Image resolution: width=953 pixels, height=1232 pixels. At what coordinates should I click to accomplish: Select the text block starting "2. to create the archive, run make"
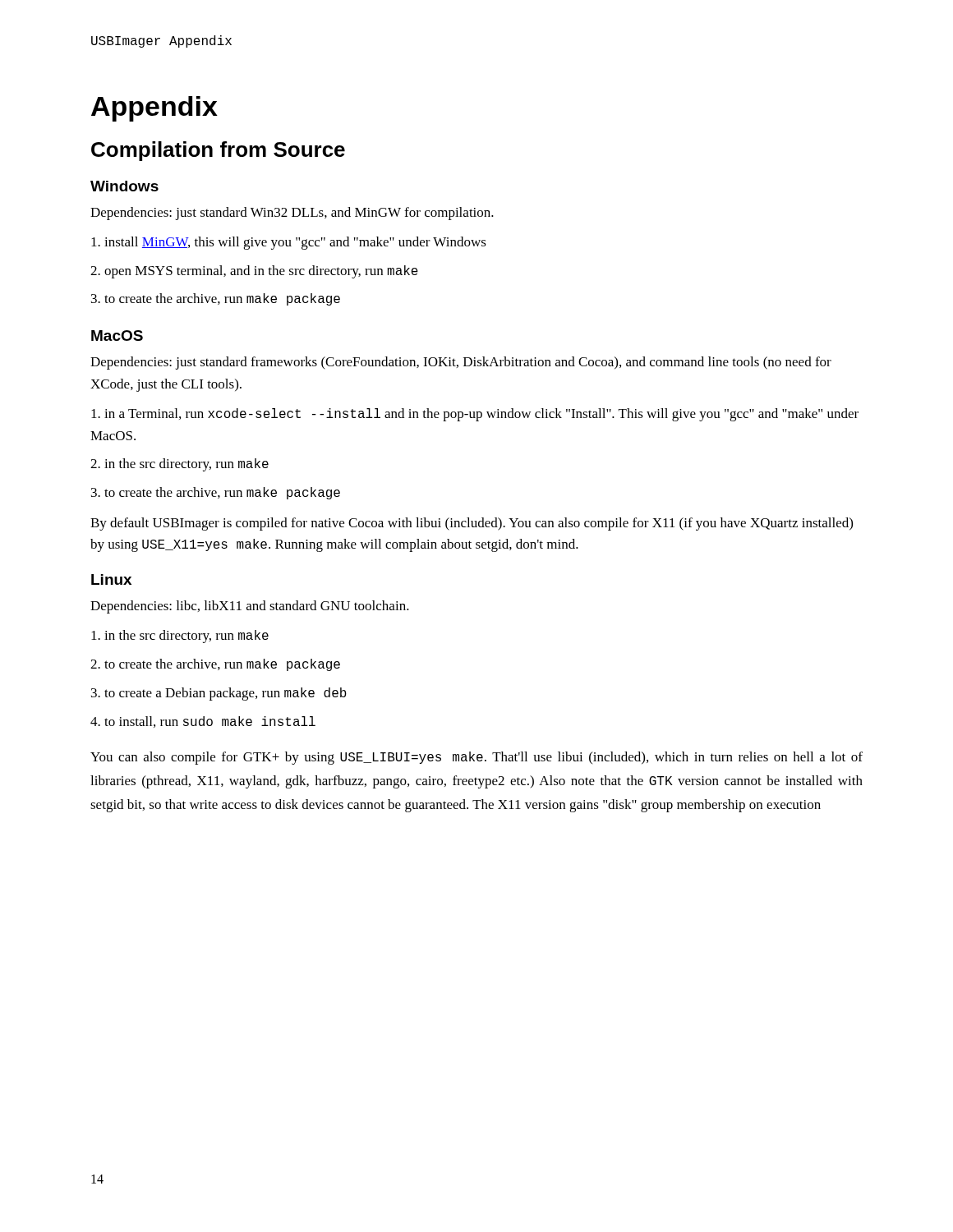click(216, 664)
